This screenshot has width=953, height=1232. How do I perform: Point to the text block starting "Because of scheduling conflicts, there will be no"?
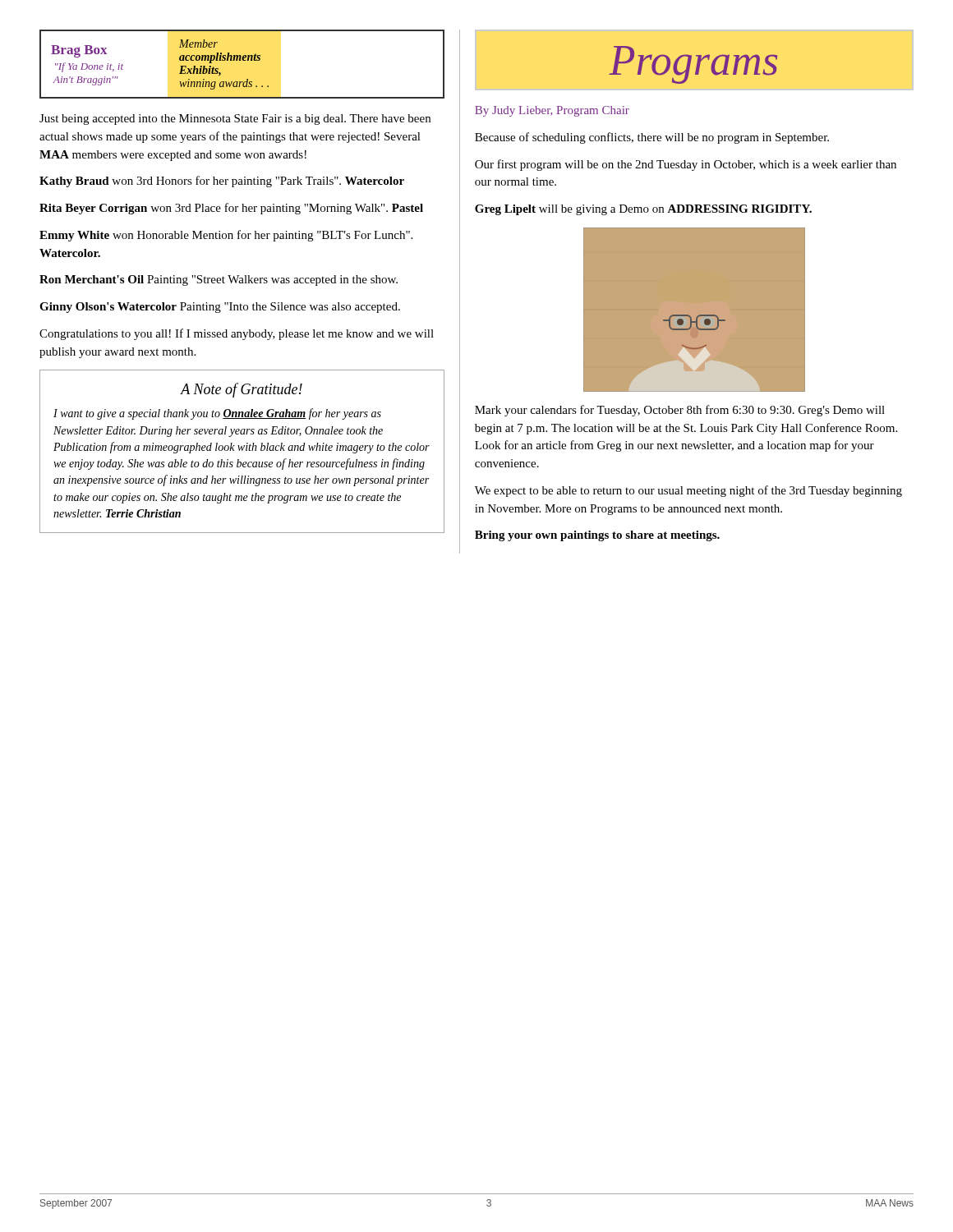pyautogui.click(x=694, y=138)
